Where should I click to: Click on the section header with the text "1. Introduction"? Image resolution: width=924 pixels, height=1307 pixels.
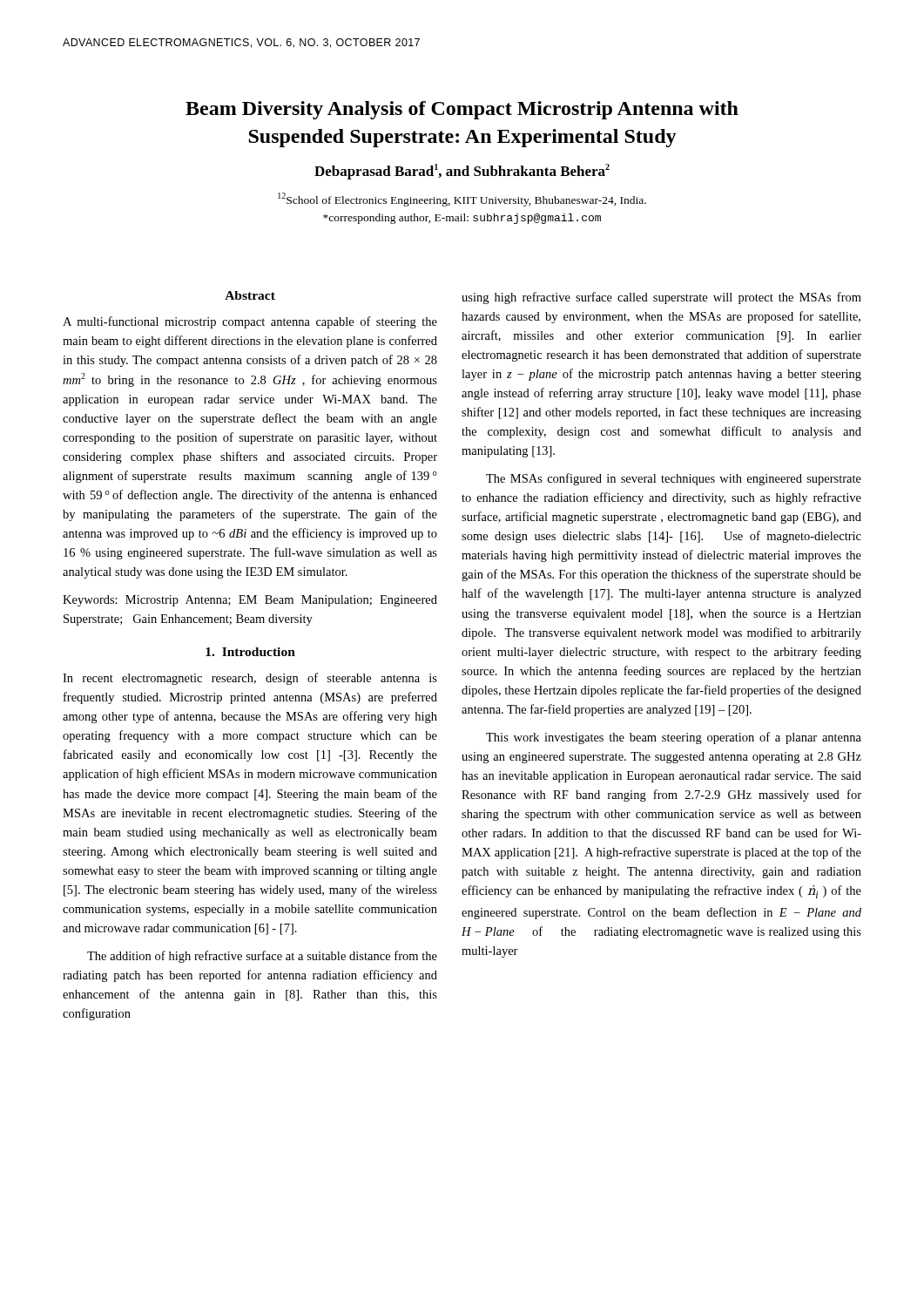tap(250, 652)
